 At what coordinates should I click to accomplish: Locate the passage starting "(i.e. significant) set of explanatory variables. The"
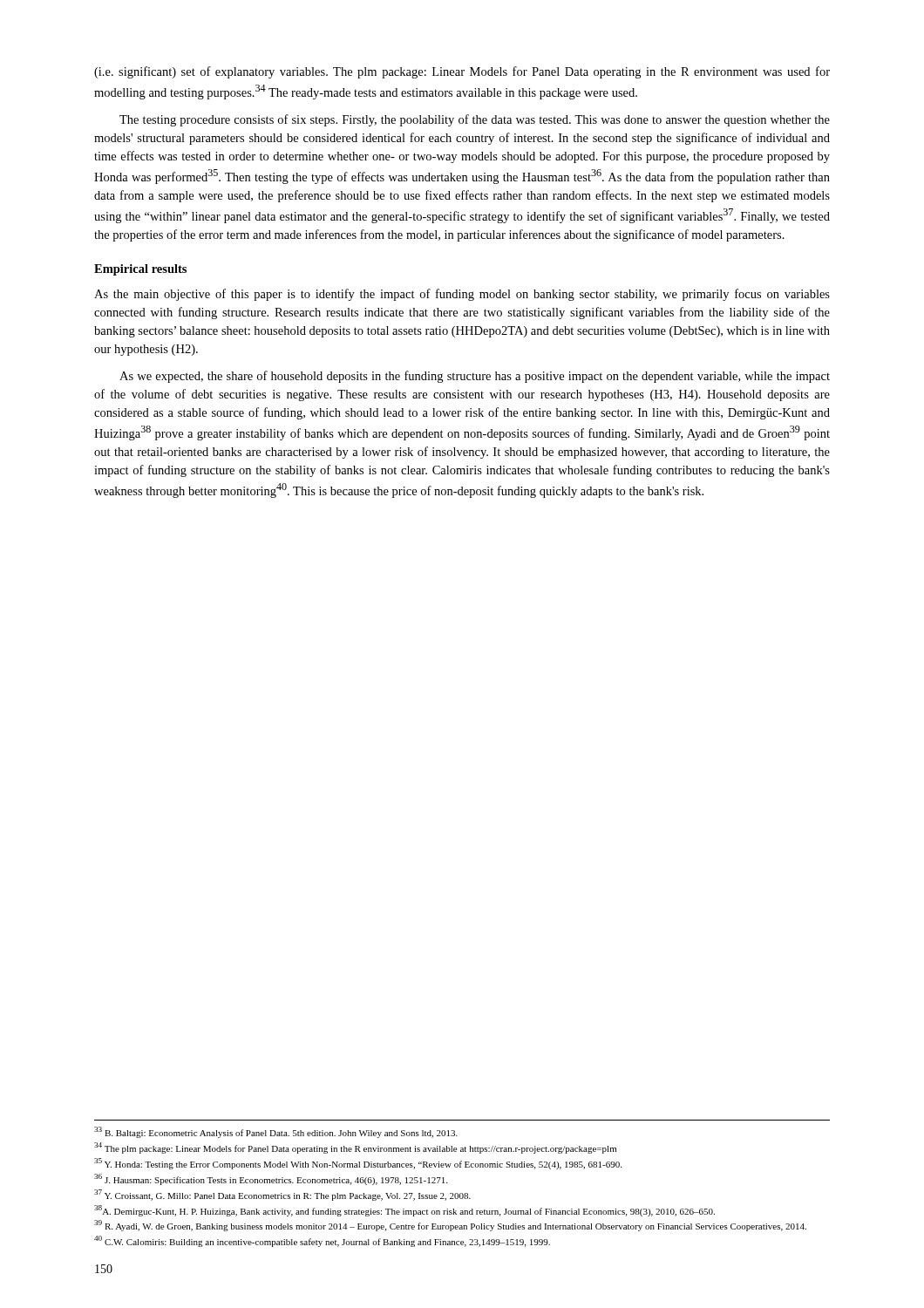[x=462, y=82]
